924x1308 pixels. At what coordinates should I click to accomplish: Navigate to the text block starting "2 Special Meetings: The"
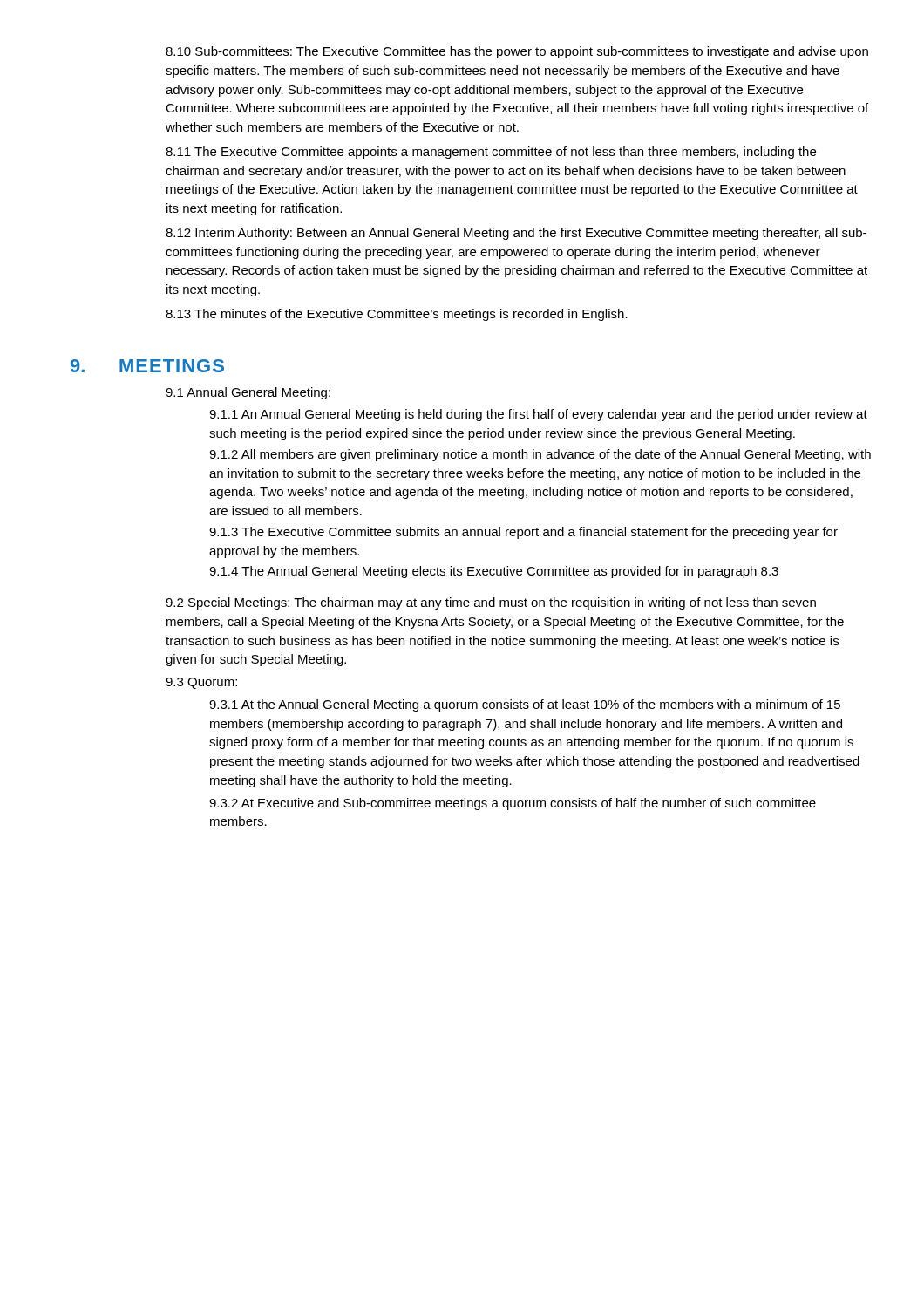point(519,631)
